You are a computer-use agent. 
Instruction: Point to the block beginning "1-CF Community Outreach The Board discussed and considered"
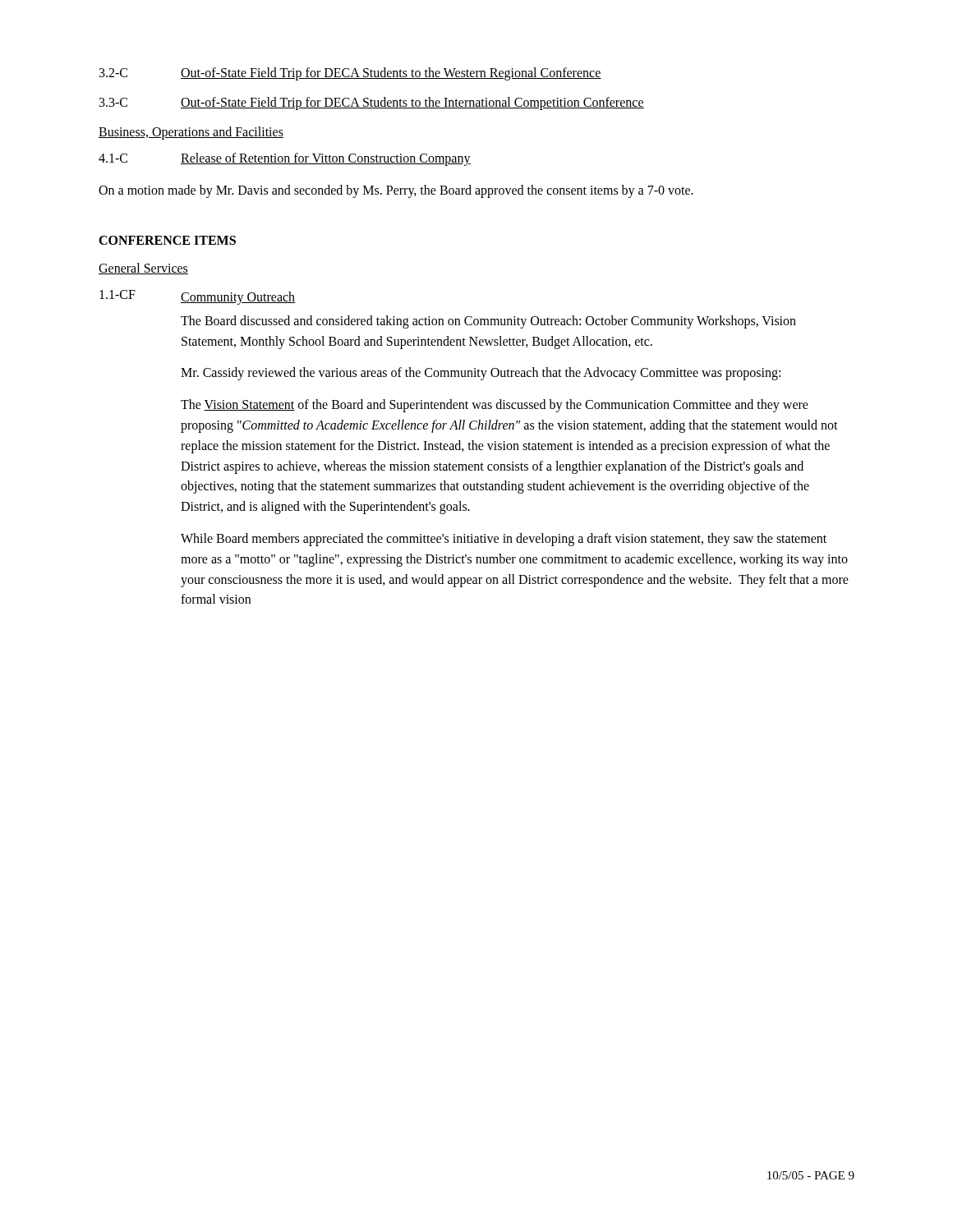[476, 455]
